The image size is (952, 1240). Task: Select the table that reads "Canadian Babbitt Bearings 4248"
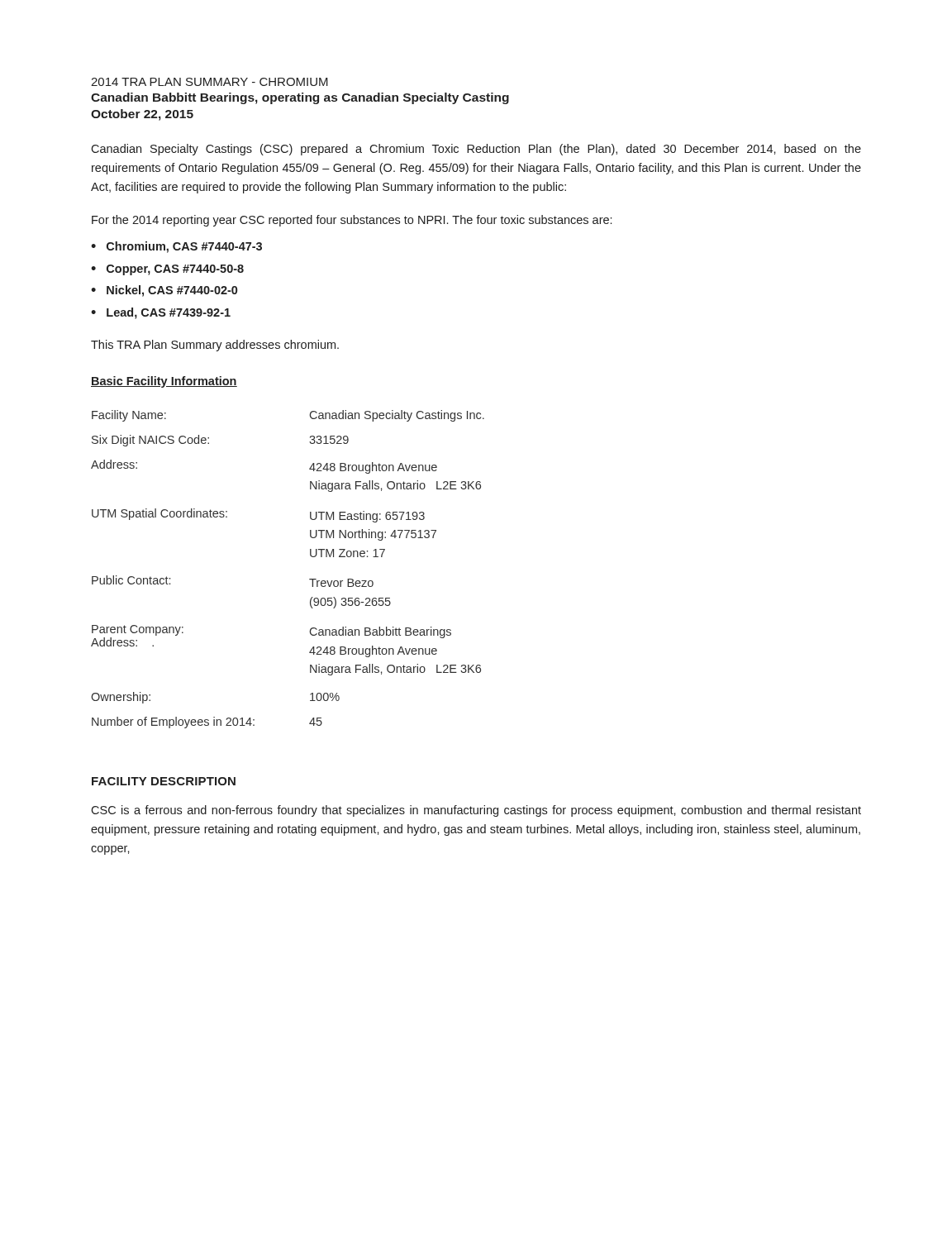pos(476,568)
